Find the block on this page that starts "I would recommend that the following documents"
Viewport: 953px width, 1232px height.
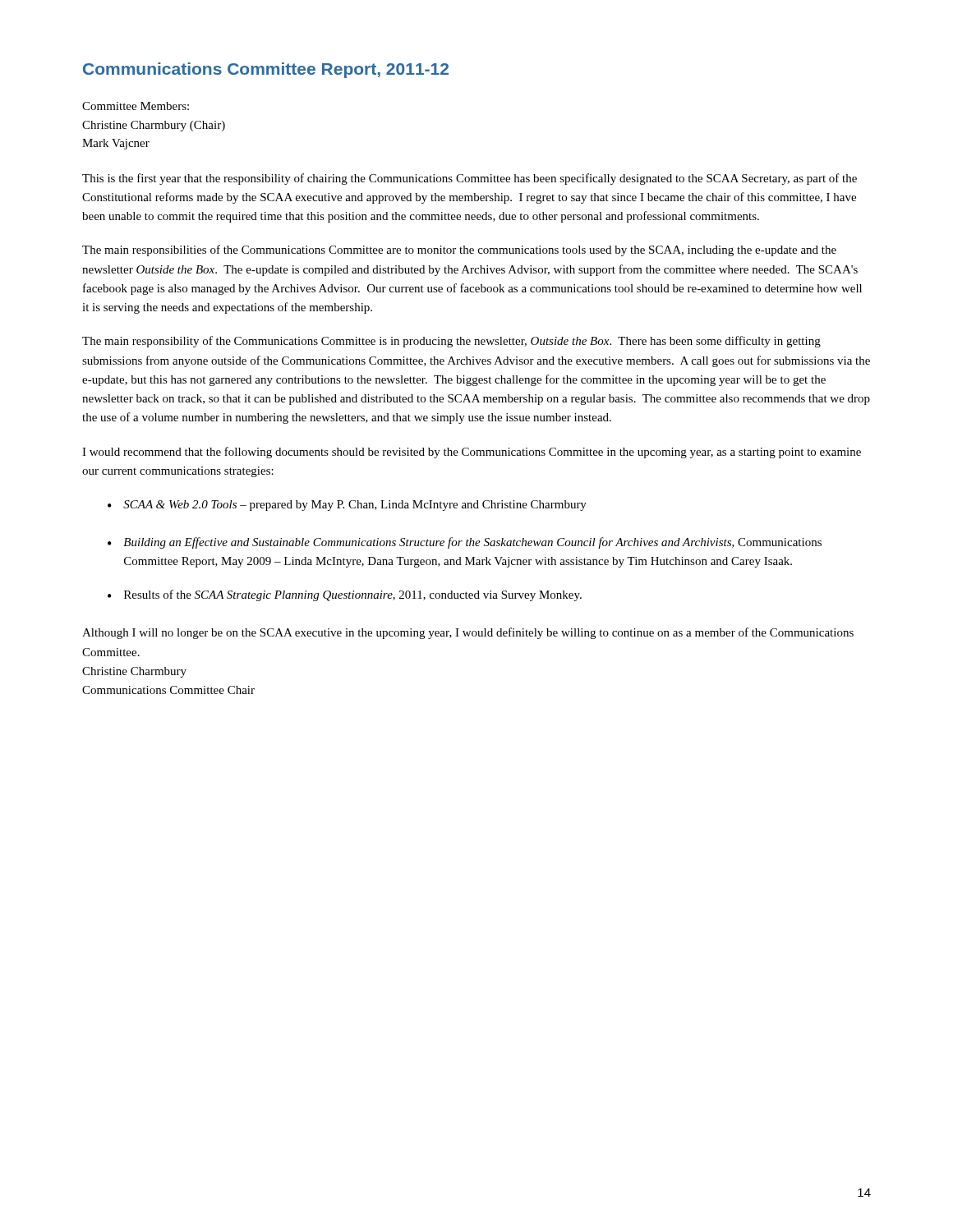click(x=476, y=461)
